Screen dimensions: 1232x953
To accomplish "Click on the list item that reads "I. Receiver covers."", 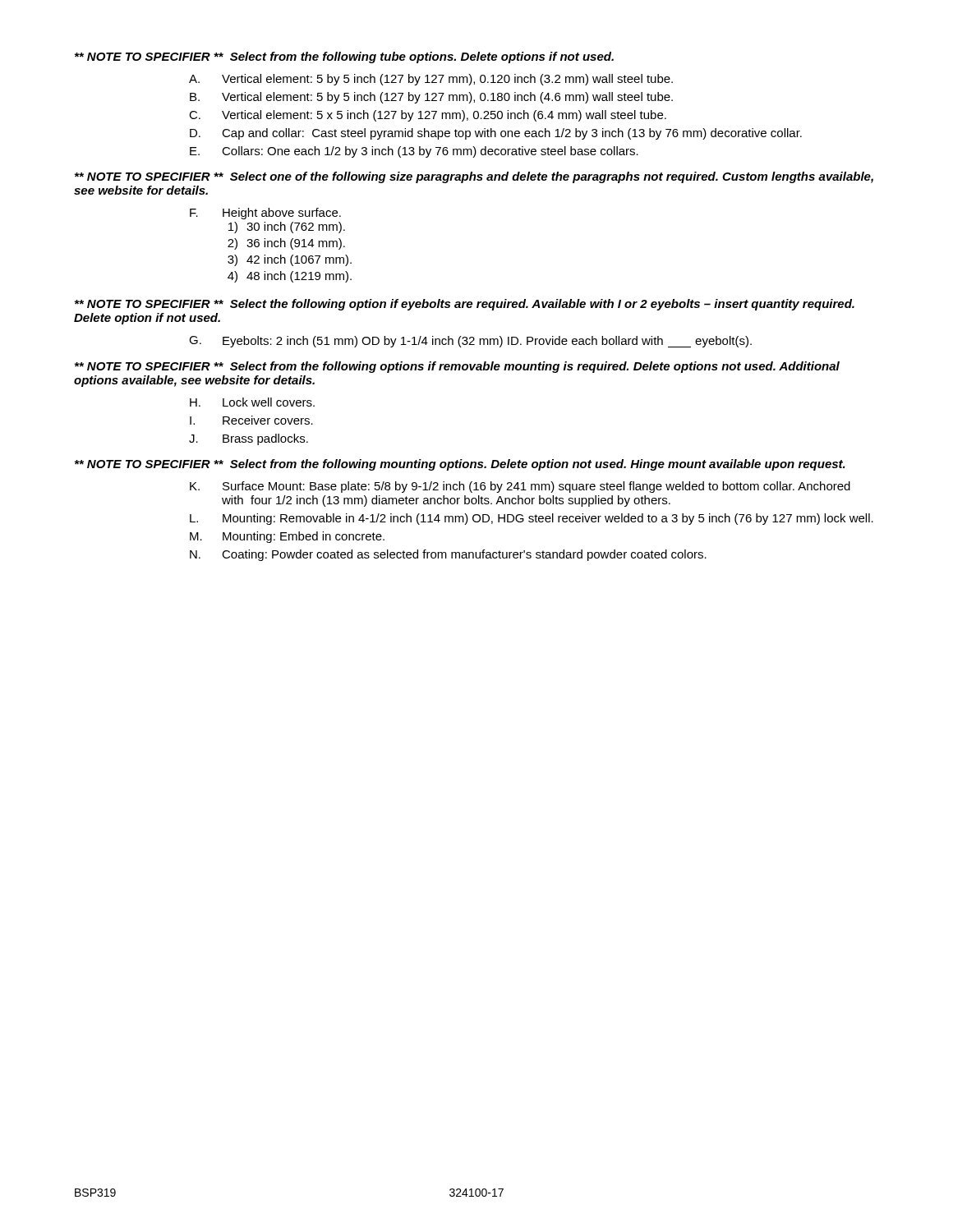I will tap(251, 420).
